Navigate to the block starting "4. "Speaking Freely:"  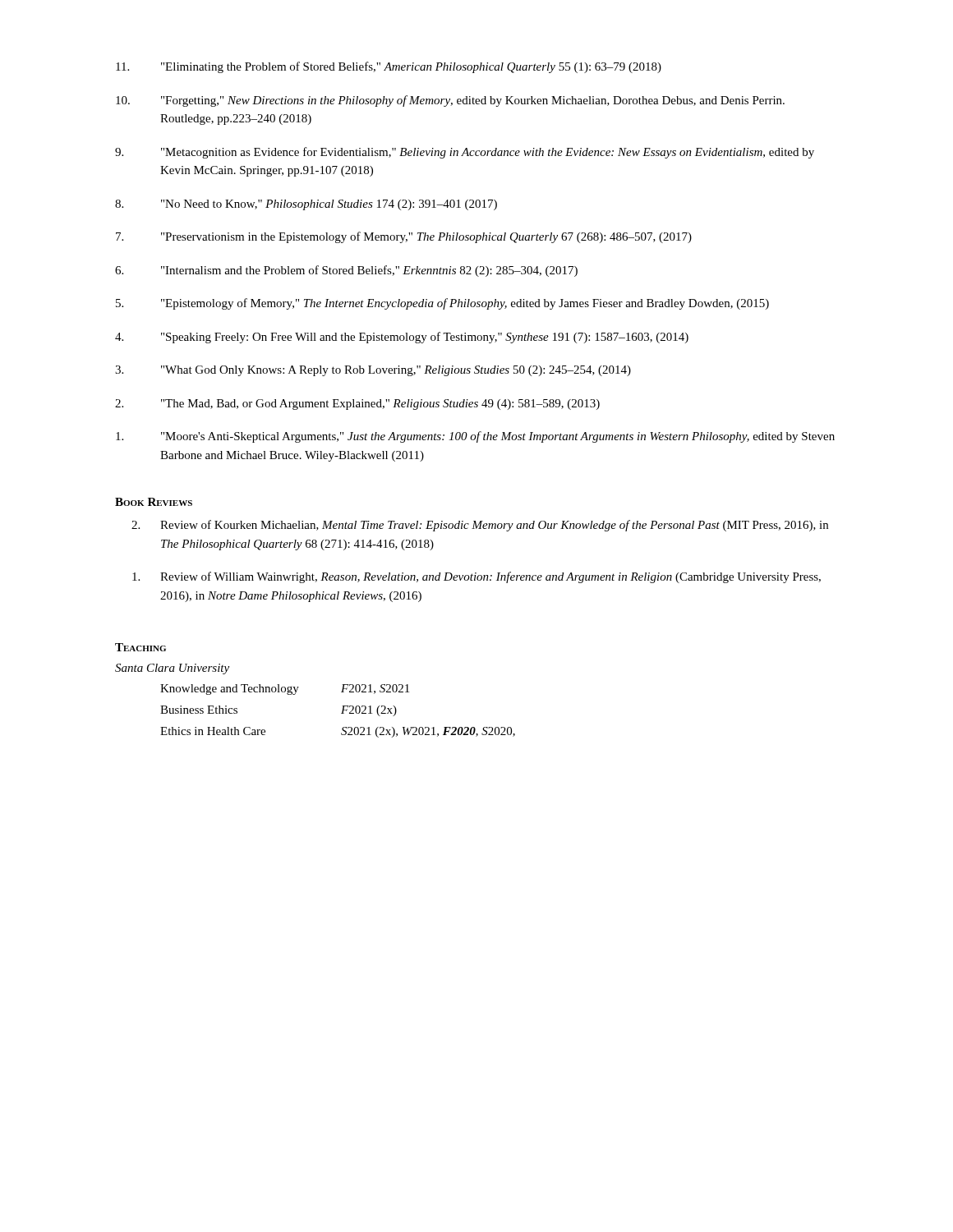click(x=476, y=337)
